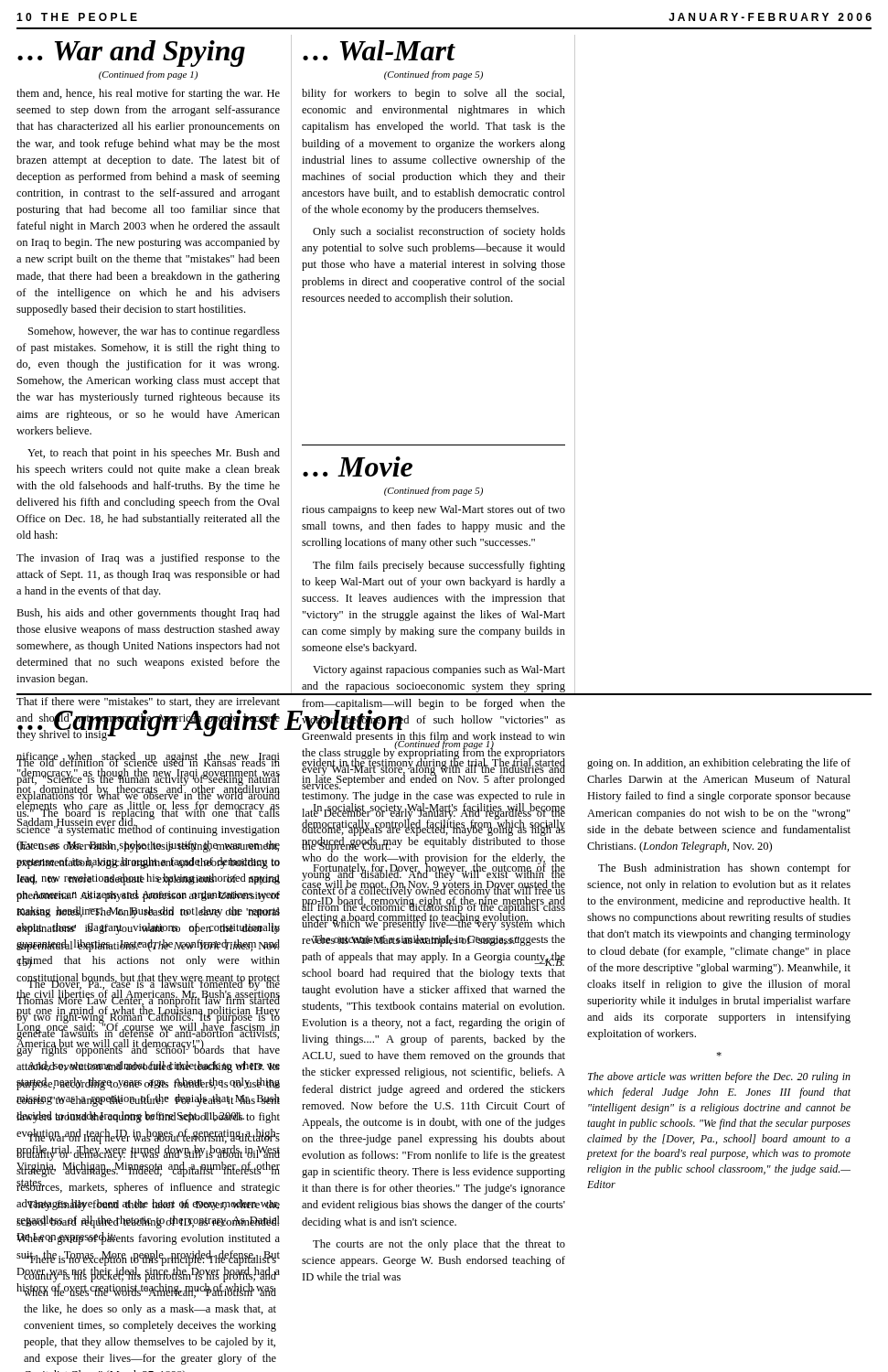Image resolution: width=888 pixels, height=1372 pixels.
Task: Locate the text "… Movie"
Action: [x=357, y=467]
